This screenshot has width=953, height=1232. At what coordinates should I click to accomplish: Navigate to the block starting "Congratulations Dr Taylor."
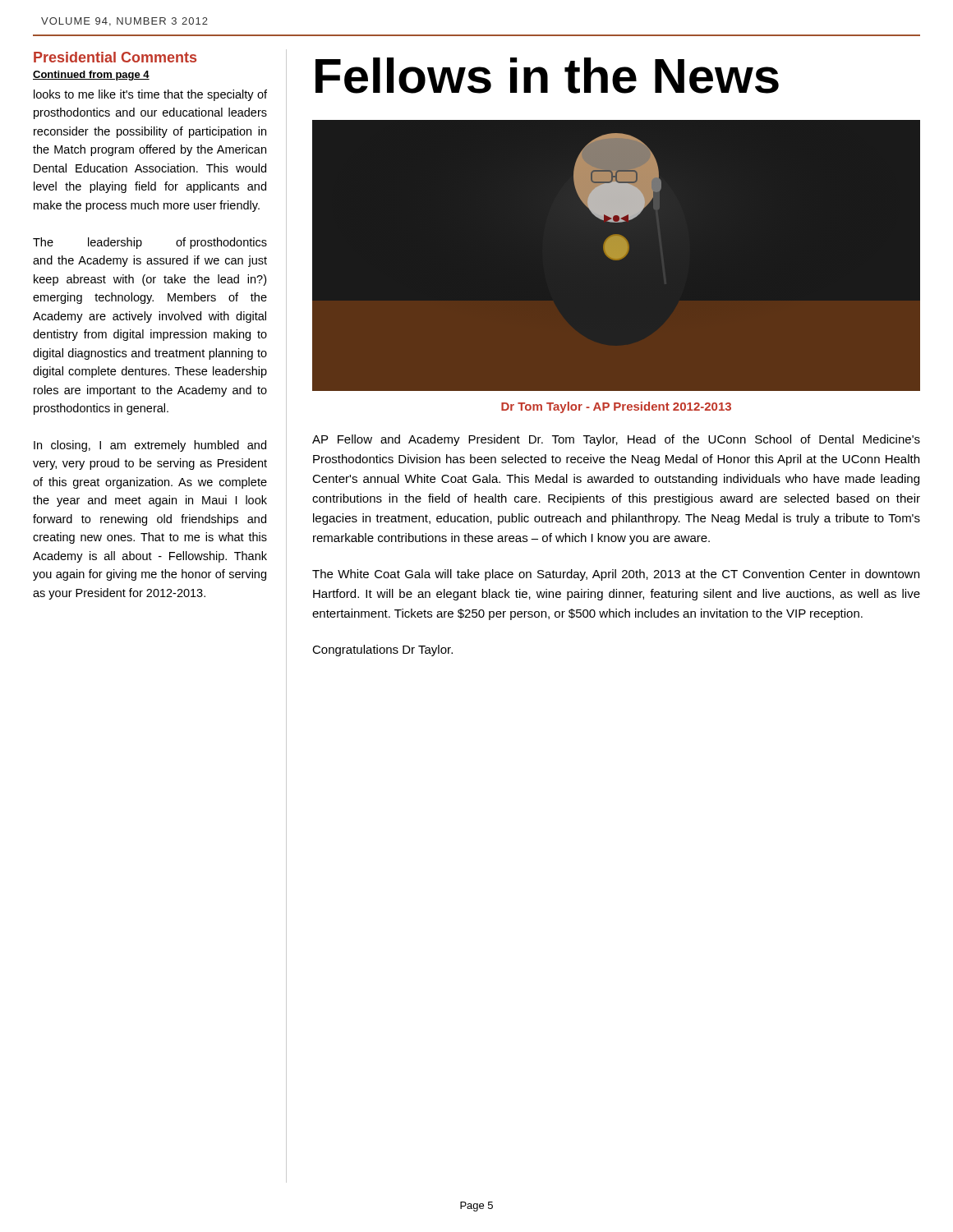(383, 649)
